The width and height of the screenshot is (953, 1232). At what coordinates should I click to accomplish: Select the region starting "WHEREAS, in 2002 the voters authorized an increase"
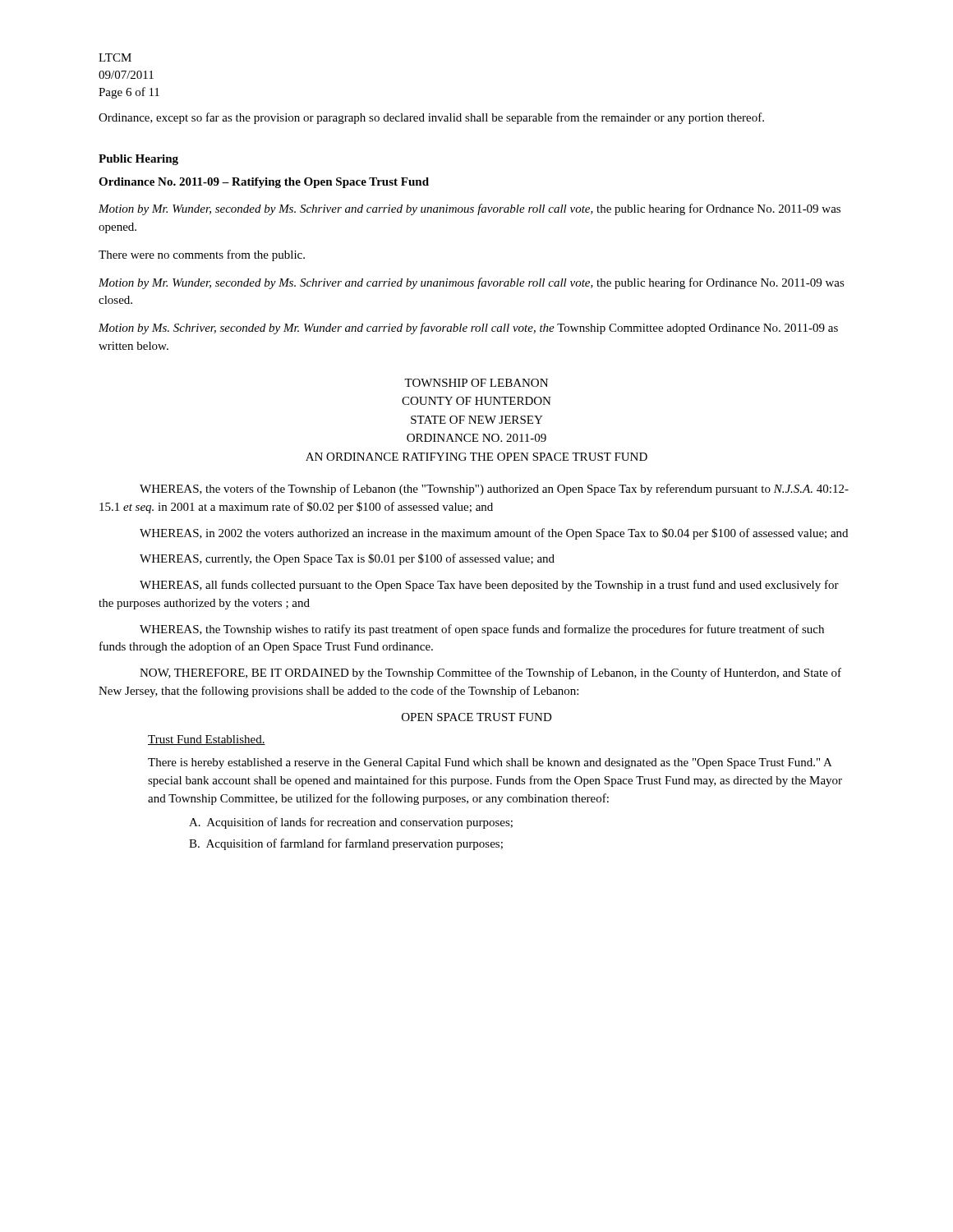(x=476, y=533)
